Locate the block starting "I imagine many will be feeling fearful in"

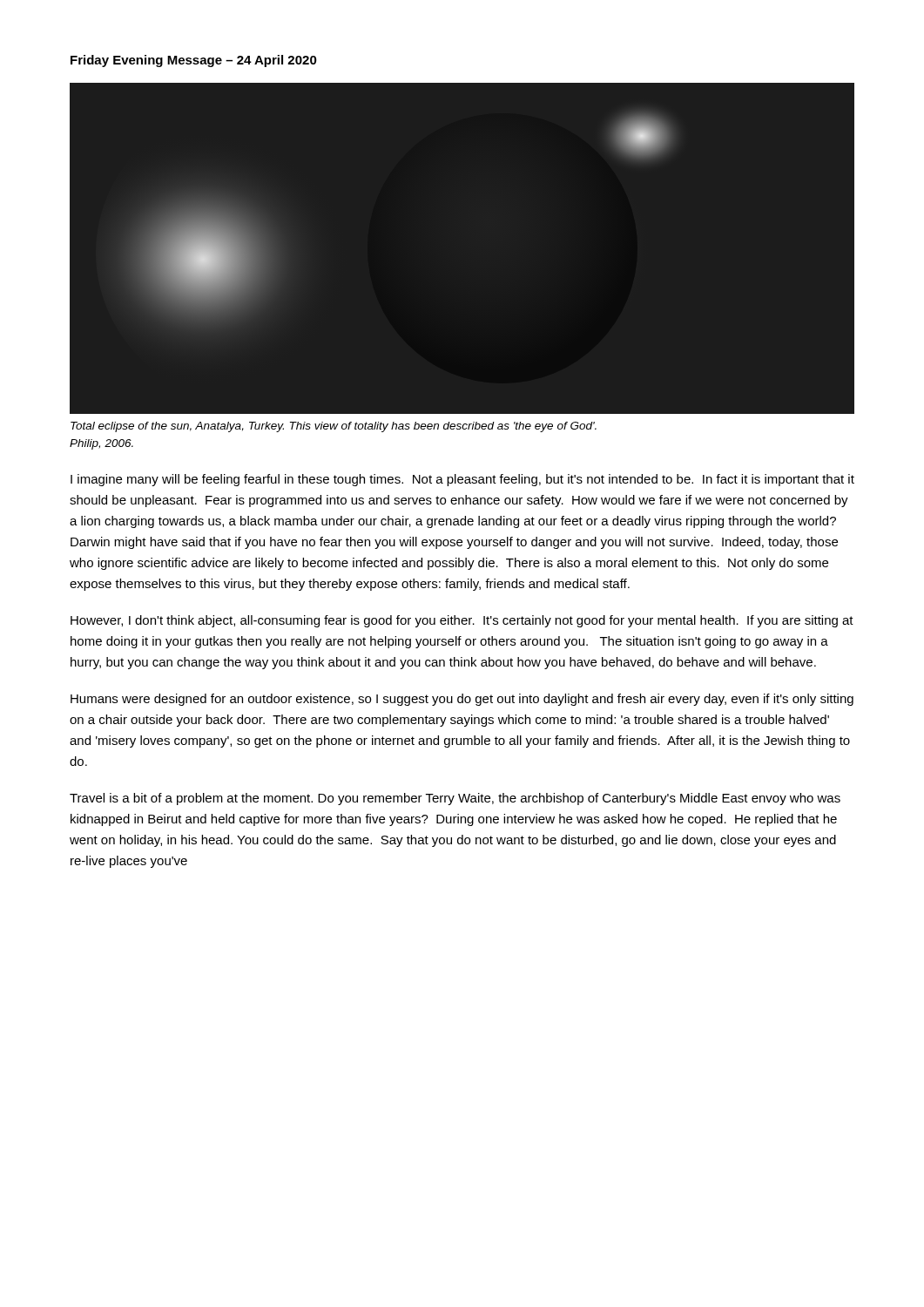[x=462, y=531]
